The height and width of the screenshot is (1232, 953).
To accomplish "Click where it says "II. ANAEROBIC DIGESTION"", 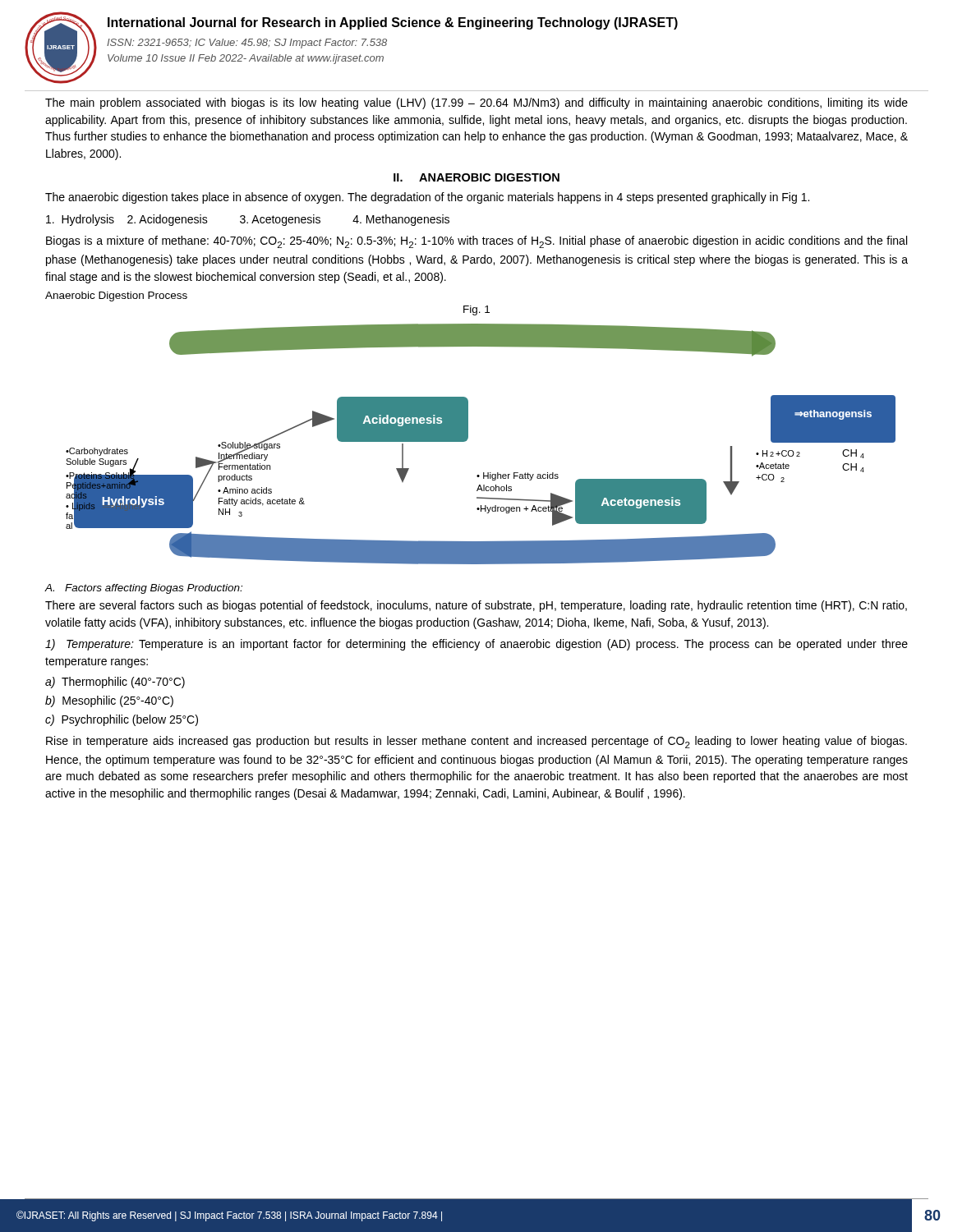I will (x=476, y=177).
